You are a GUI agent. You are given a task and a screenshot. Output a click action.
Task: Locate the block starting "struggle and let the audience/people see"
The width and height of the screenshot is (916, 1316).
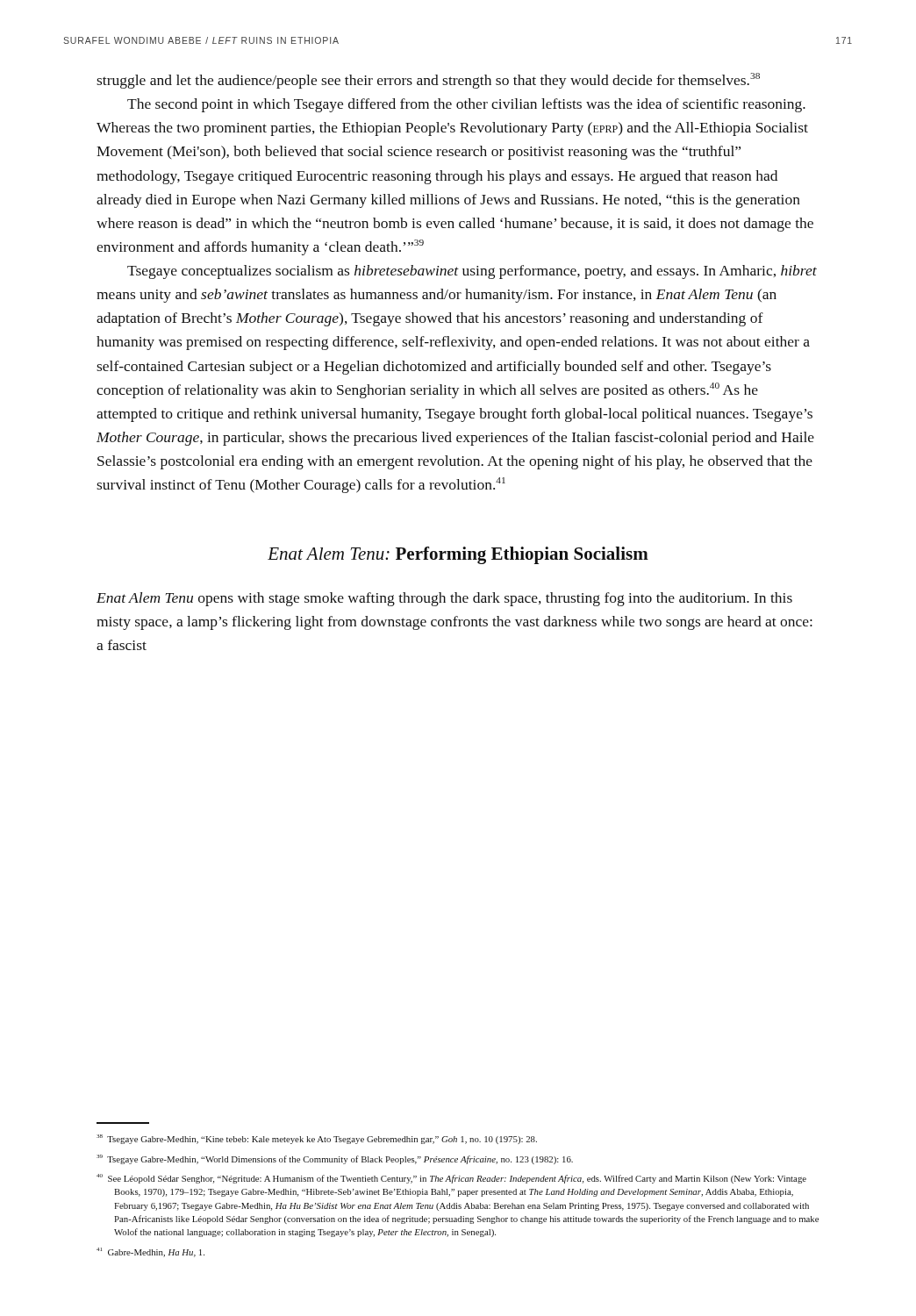[458, 283]
